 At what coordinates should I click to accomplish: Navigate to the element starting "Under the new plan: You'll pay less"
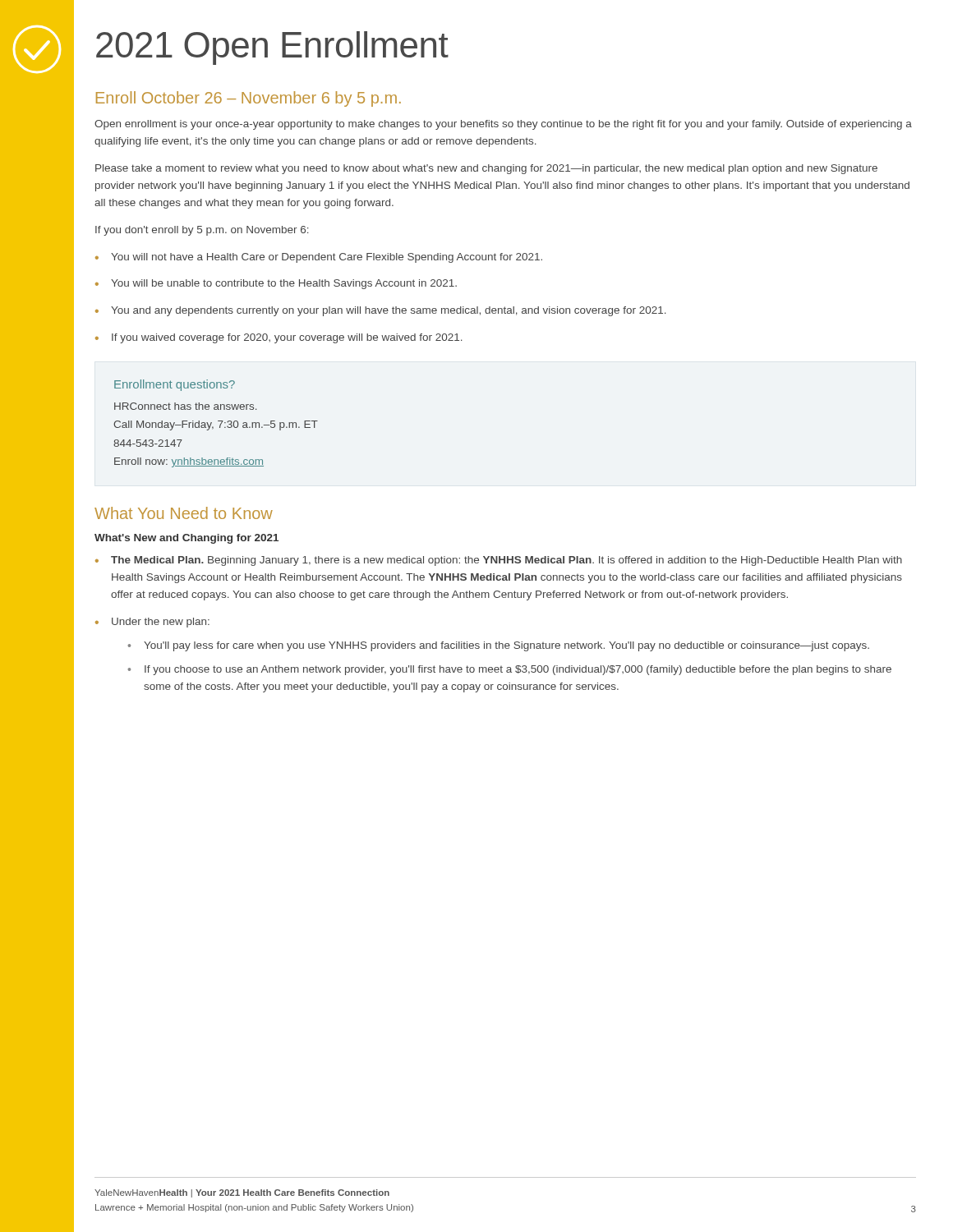click(x=505, y=654)
